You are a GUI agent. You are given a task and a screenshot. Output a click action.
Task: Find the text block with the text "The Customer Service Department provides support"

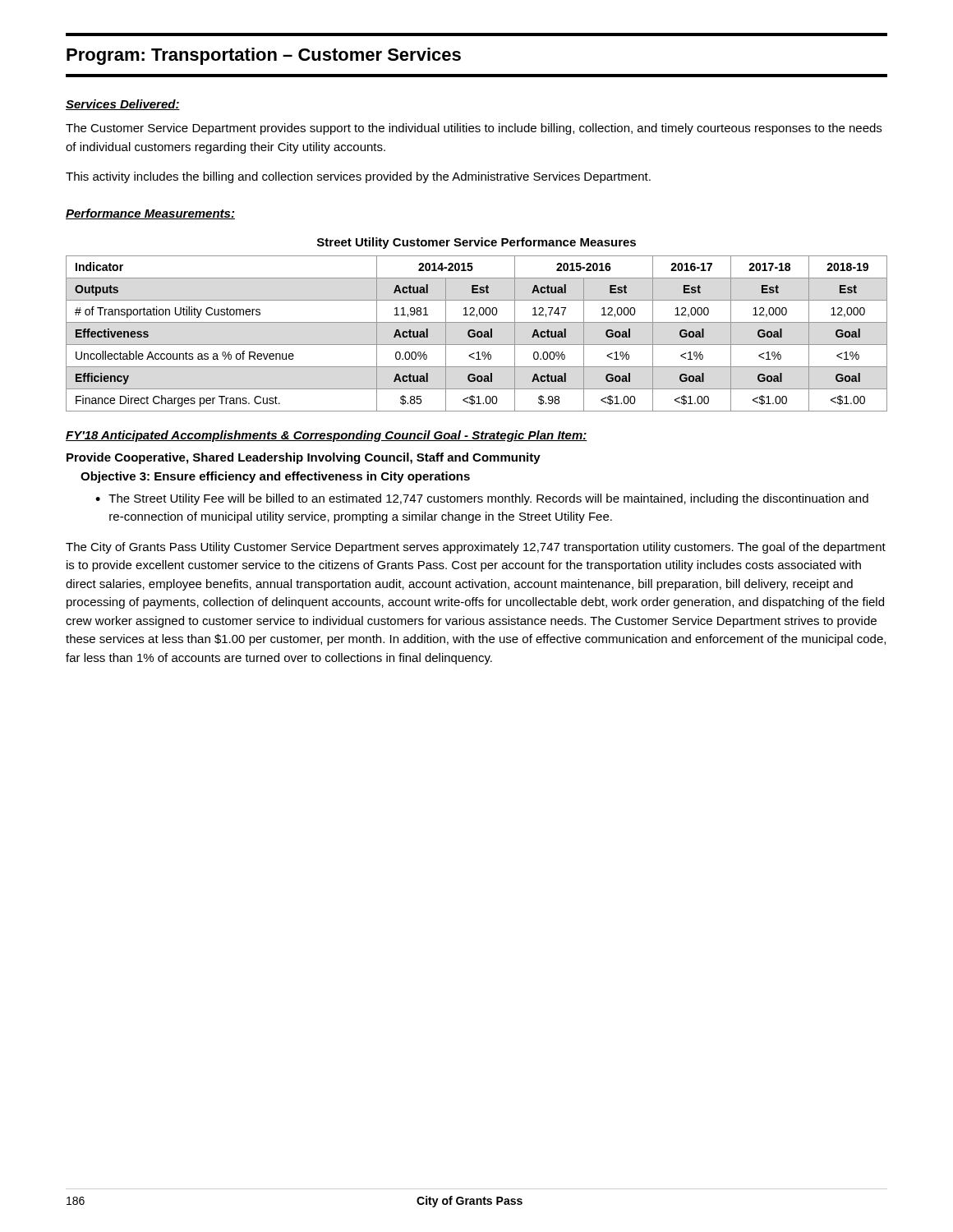pyautogui.click(x=474, y=137)
